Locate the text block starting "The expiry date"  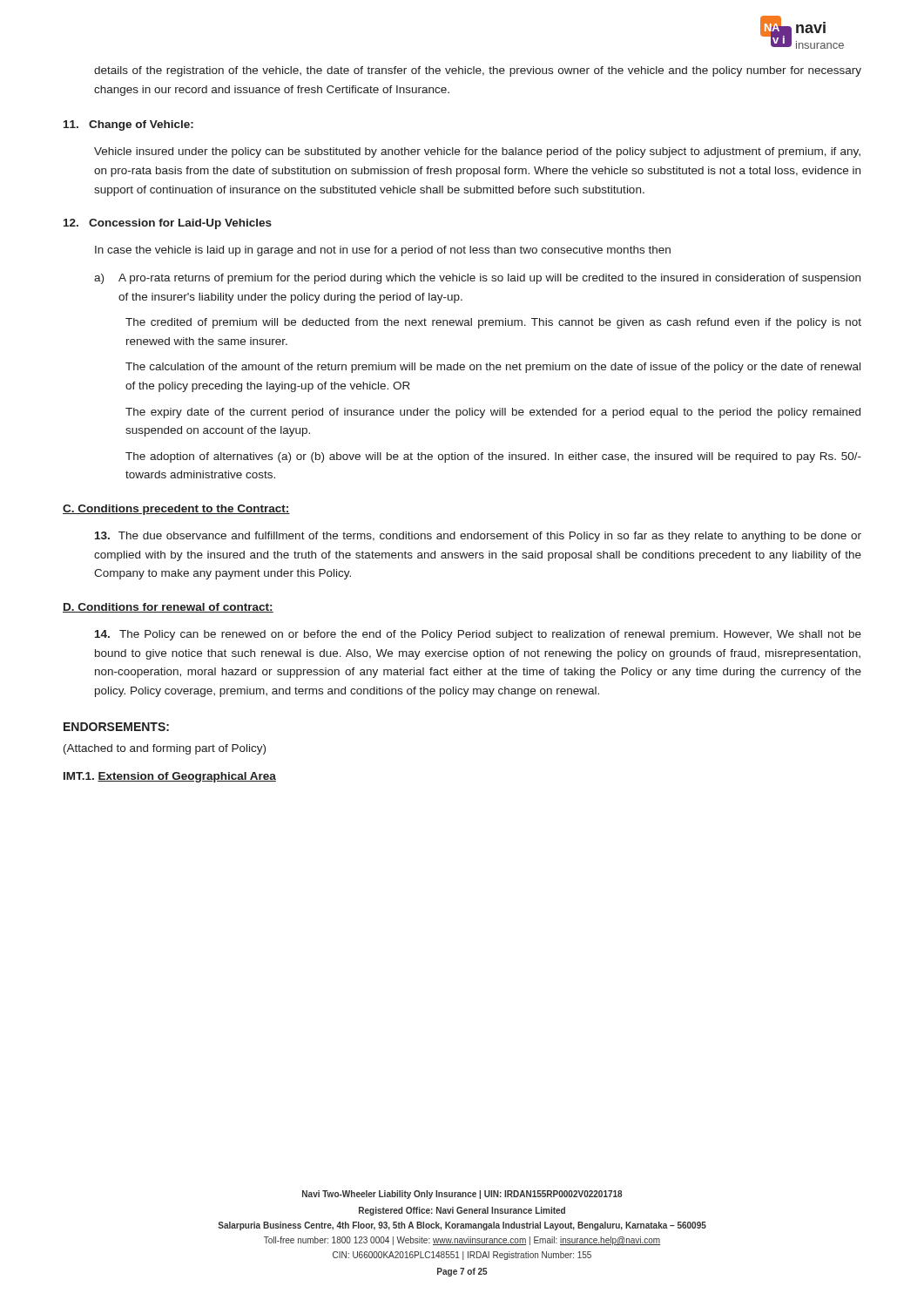point(493,421)
